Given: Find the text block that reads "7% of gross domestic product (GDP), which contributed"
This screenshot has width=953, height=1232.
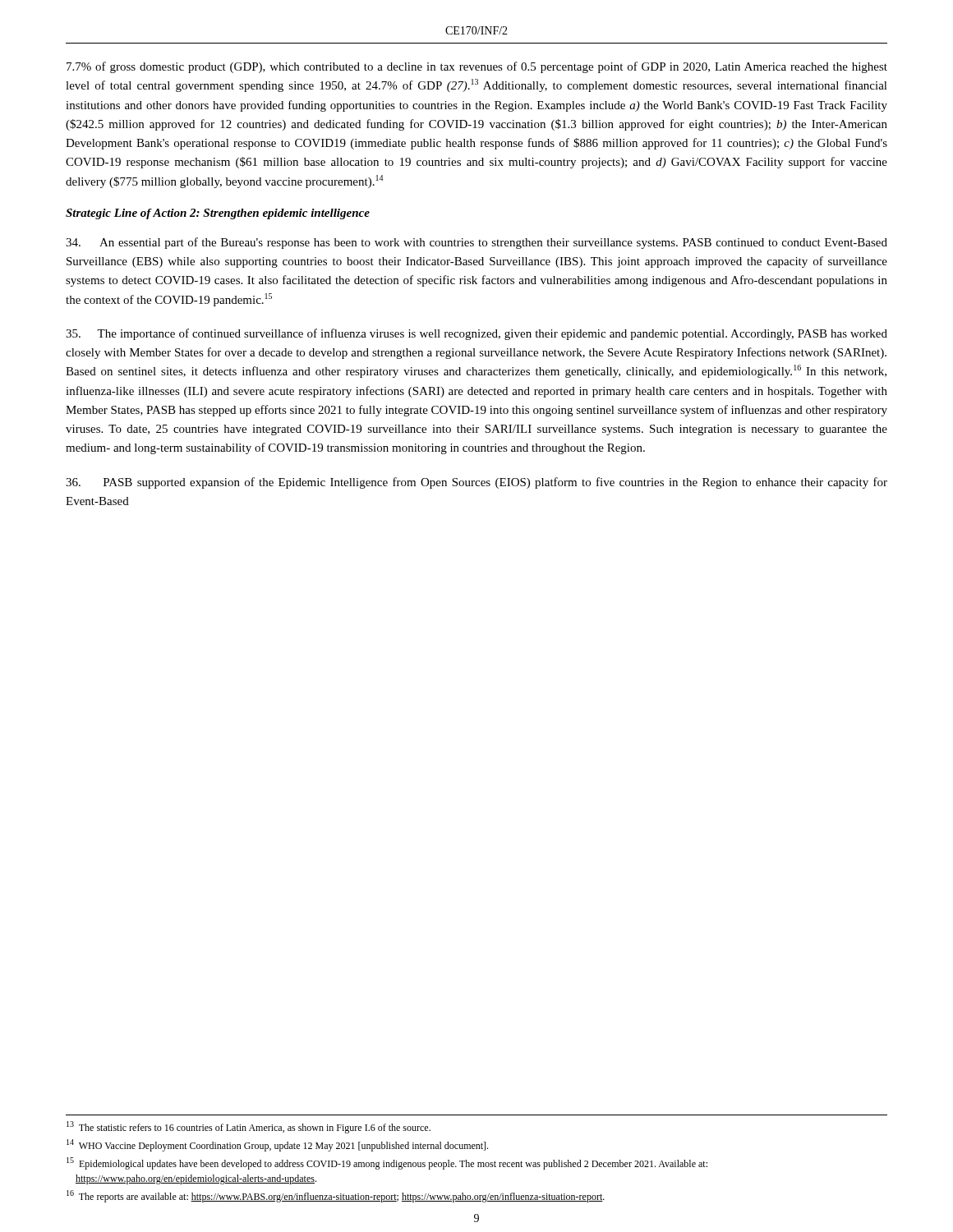Looking at the screenshot, I should [476, 124].
